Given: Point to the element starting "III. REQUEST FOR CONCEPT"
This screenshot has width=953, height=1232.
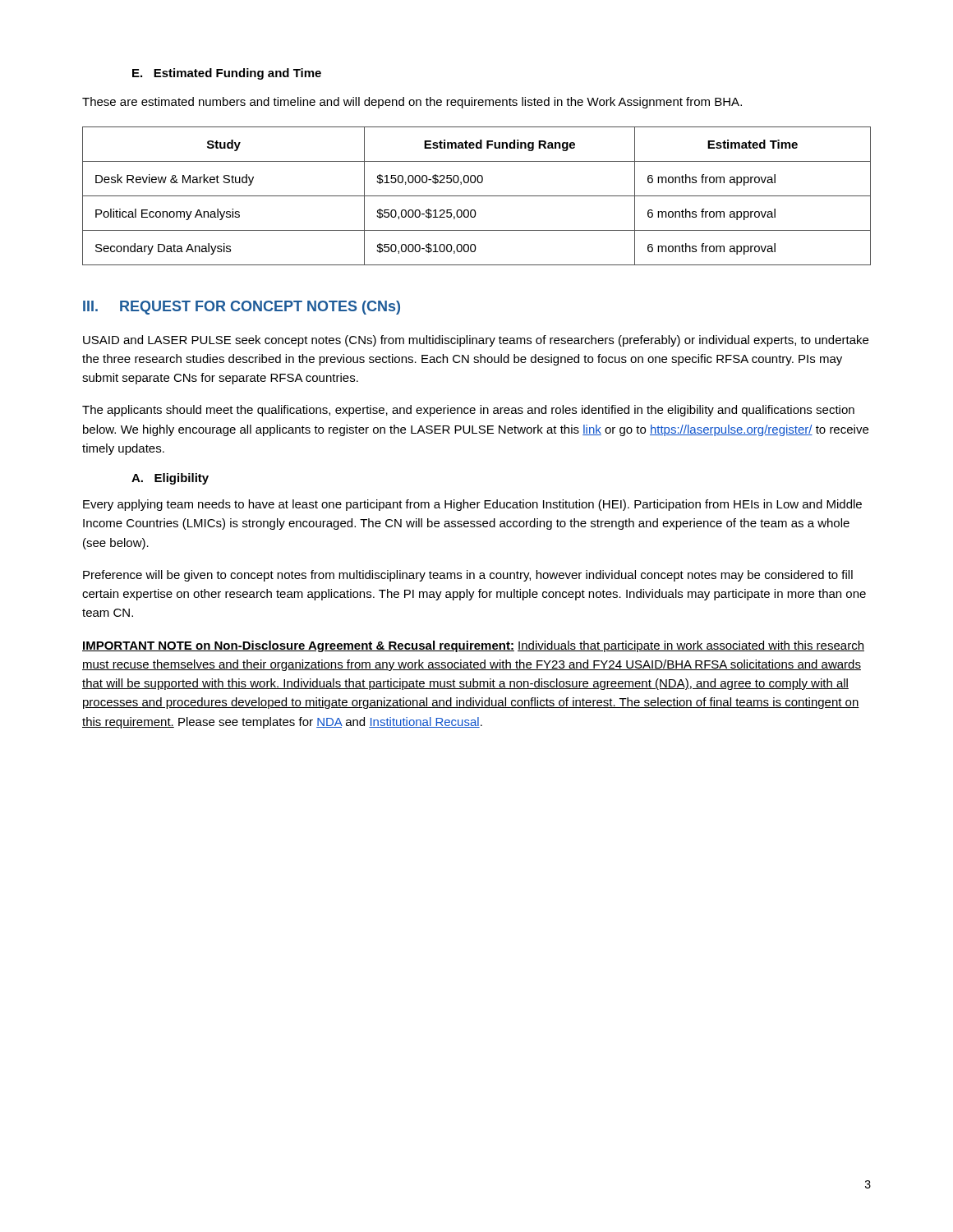Looking at the screenshot, I should [242, 306].
